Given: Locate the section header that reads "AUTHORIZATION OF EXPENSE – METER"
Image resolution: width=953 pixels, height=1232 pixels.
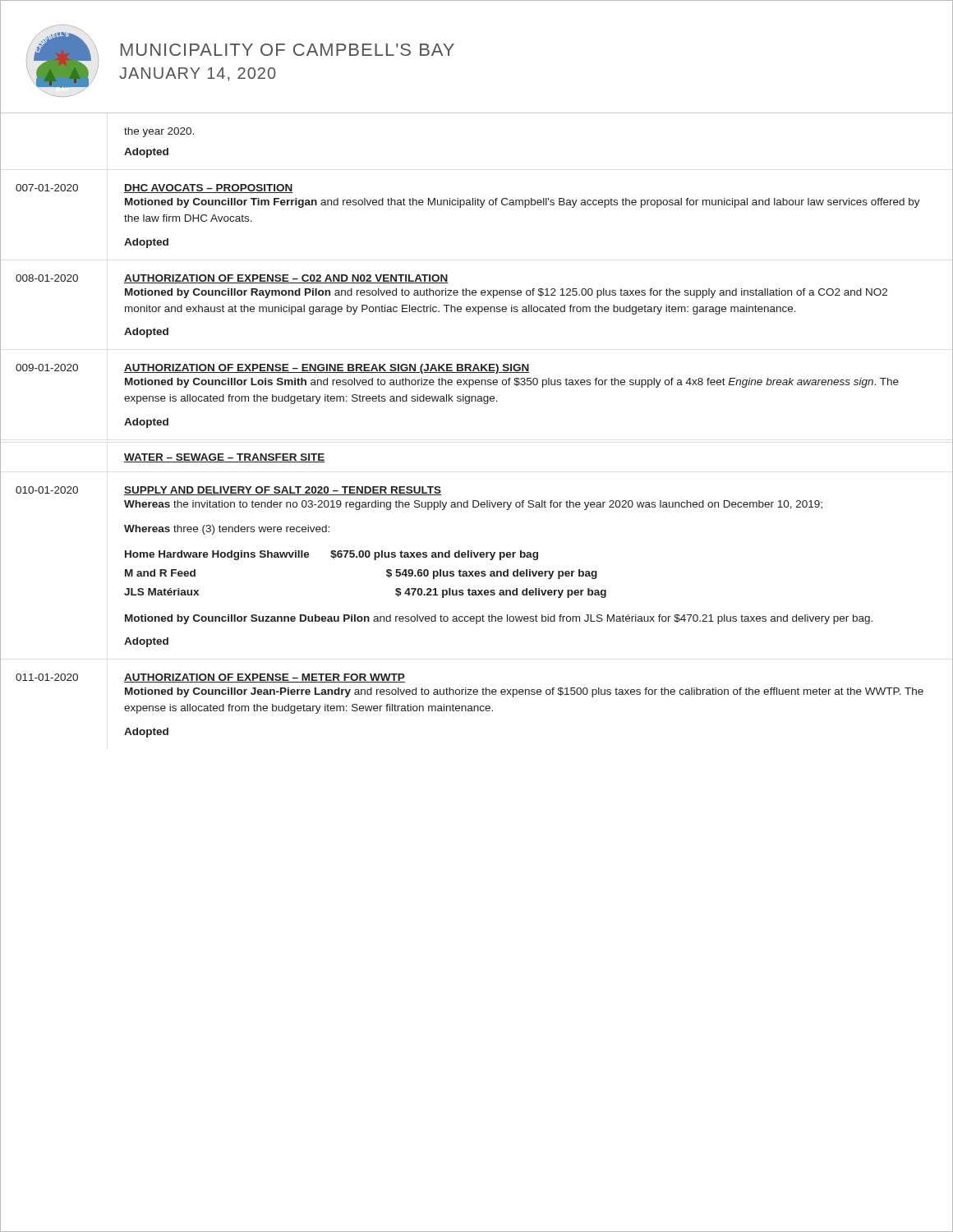Looking at the screenshot, I should click(264, 677).
